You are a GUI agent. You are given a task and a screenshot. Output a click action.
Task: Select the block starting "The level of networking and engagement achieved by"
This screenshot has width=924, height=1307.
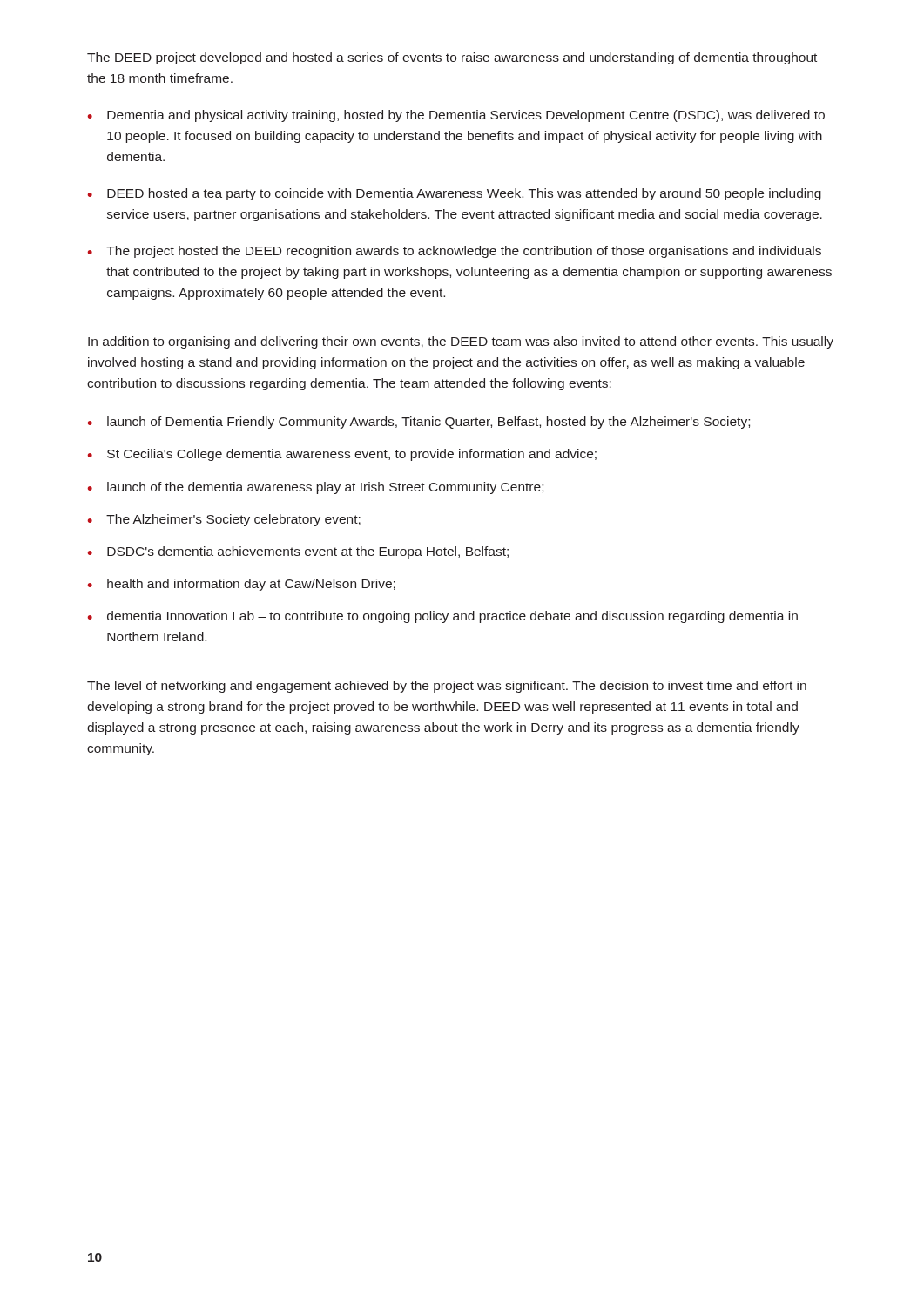point(447,717)
